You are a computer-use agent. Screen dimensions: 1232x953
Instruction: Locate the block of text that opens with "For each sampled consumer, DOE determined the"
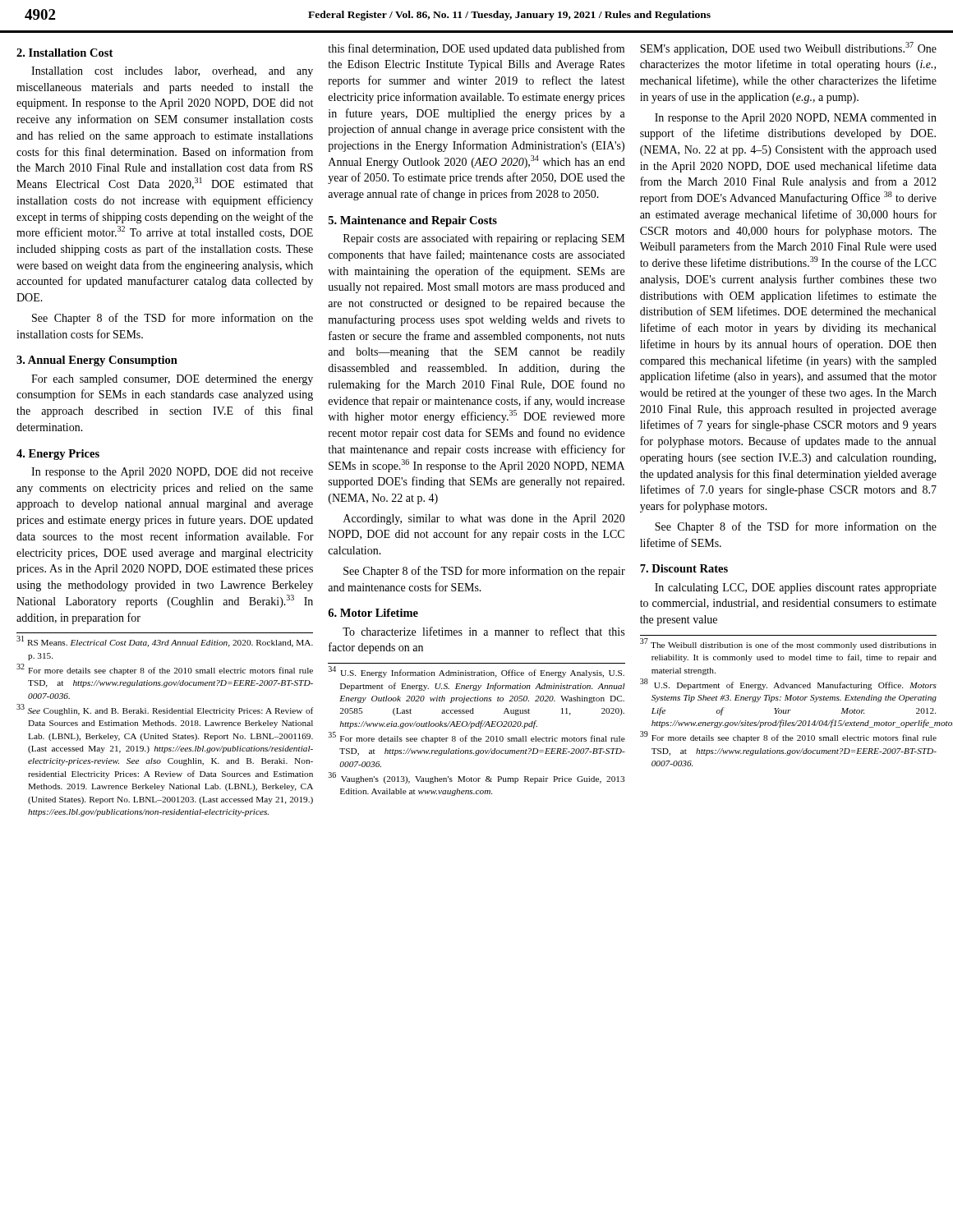(x=165, y=403)
